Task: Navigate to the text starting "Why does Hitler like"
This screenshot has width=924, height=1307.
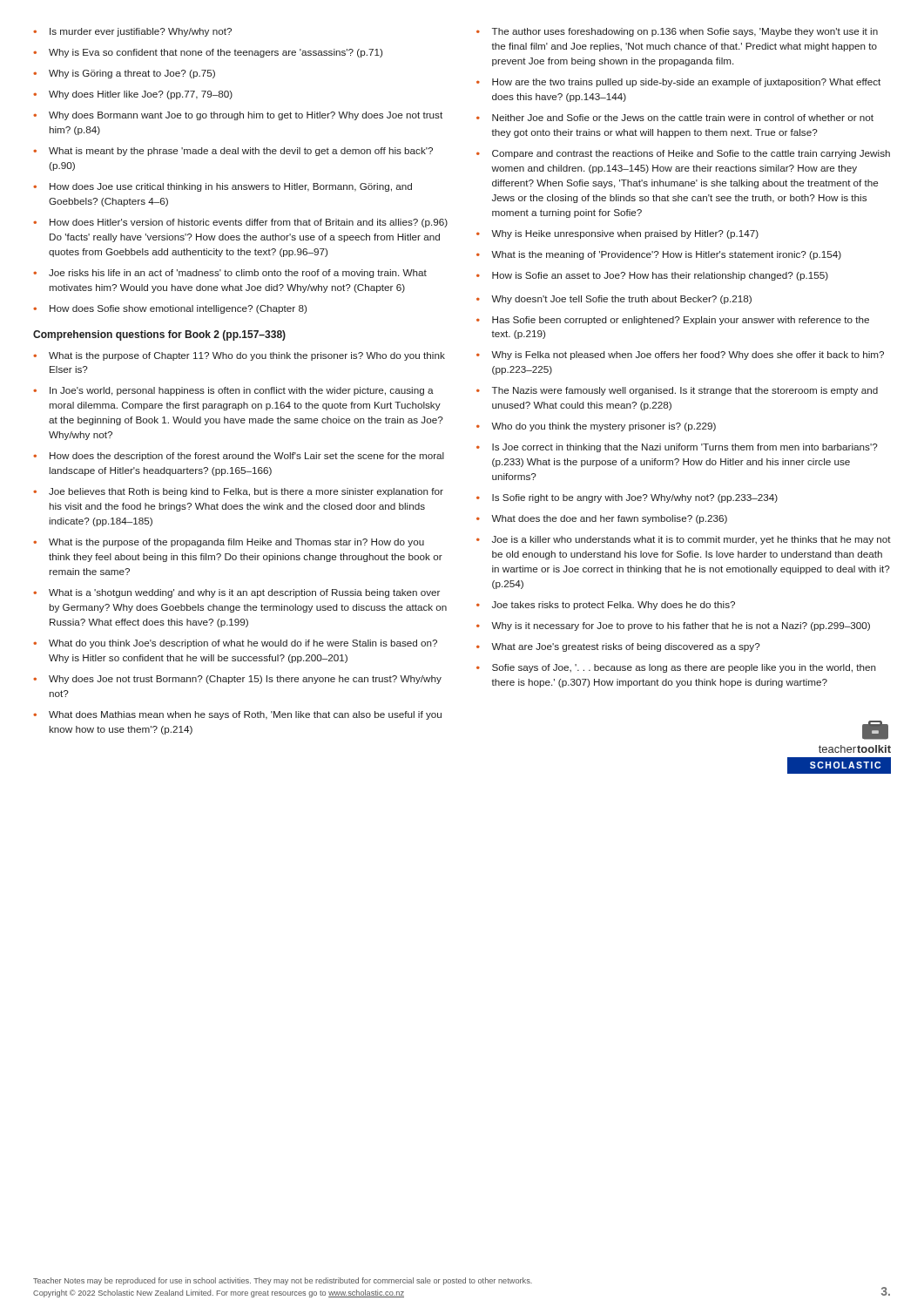Action: (x=141, y=94)
